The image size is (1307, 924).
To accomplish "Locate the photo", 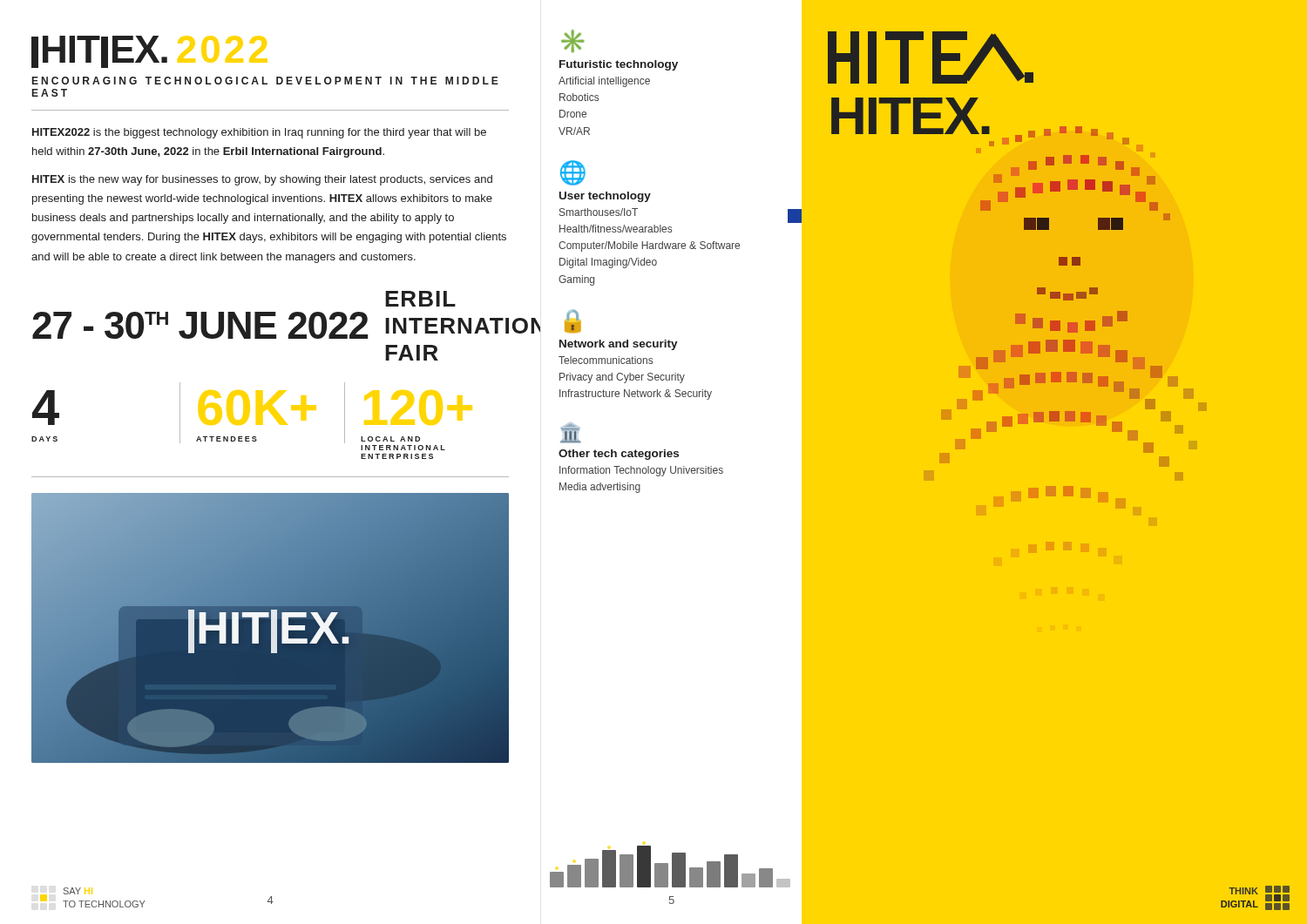I will 270,628.
